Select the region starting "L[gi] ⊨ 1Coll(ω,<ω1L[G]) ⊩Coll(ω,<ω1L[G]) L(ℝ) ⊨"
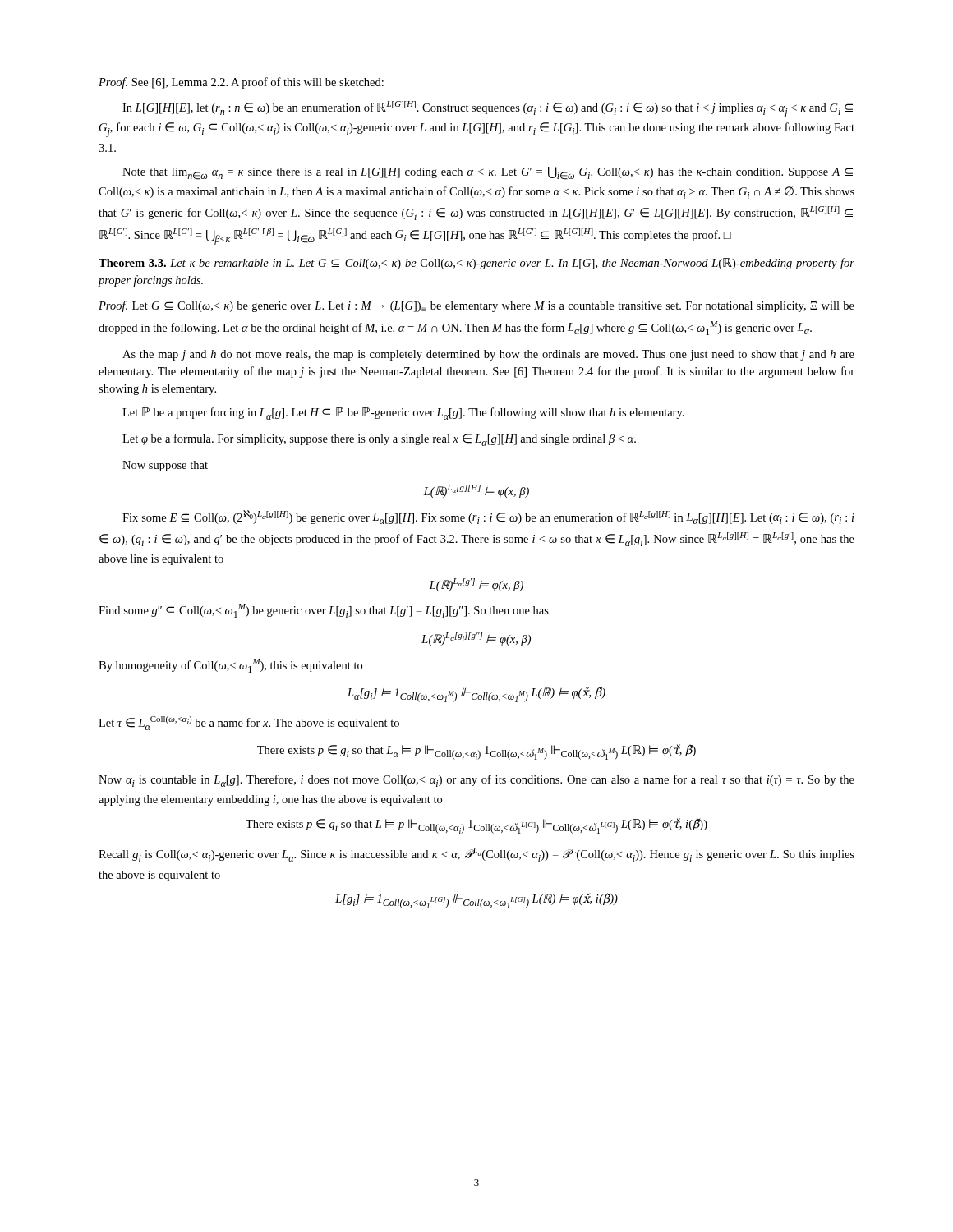This screenshot has height=1232, width=953. coord(476,902)
